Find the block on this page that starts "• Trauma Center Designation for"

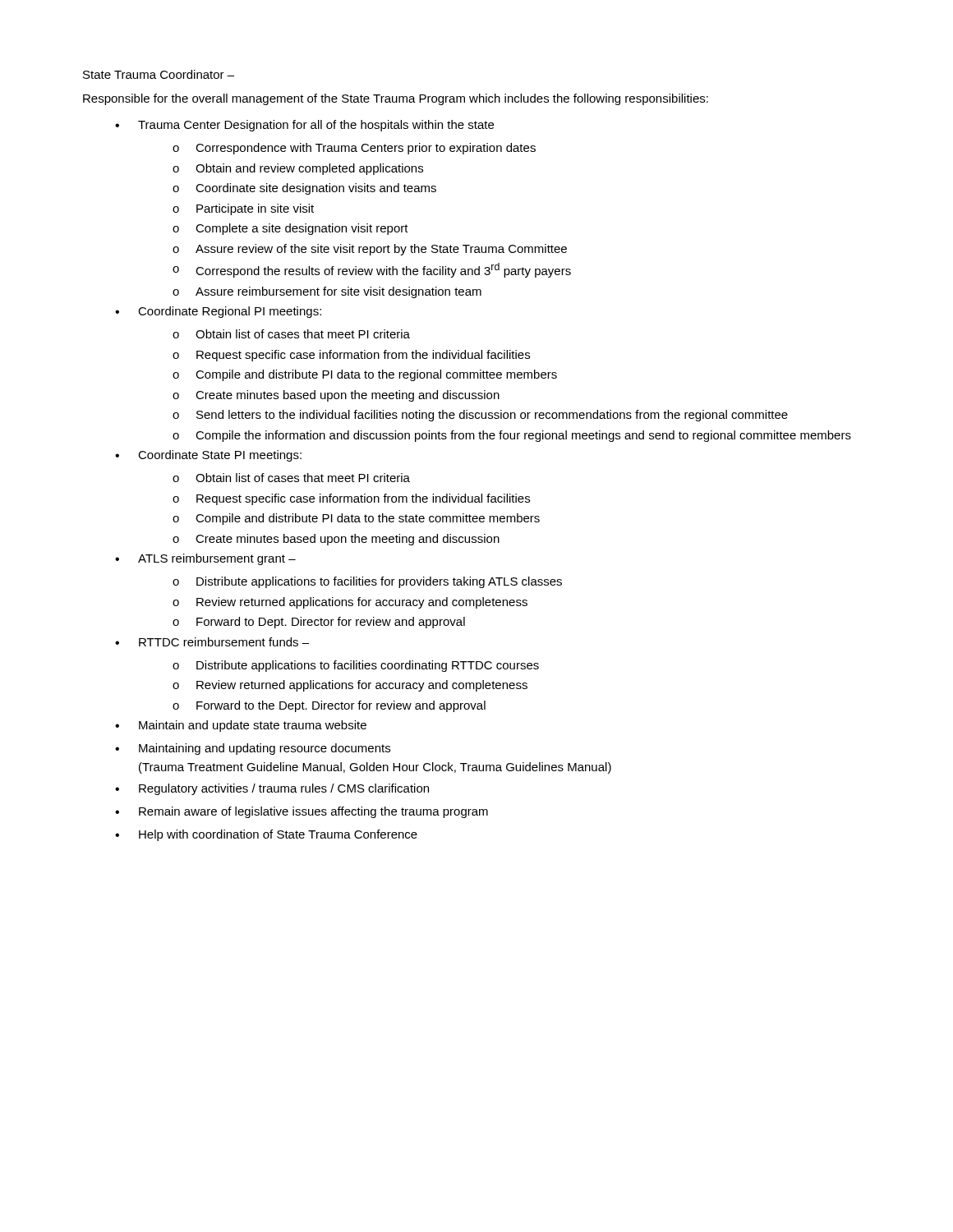tap(493, 126)
